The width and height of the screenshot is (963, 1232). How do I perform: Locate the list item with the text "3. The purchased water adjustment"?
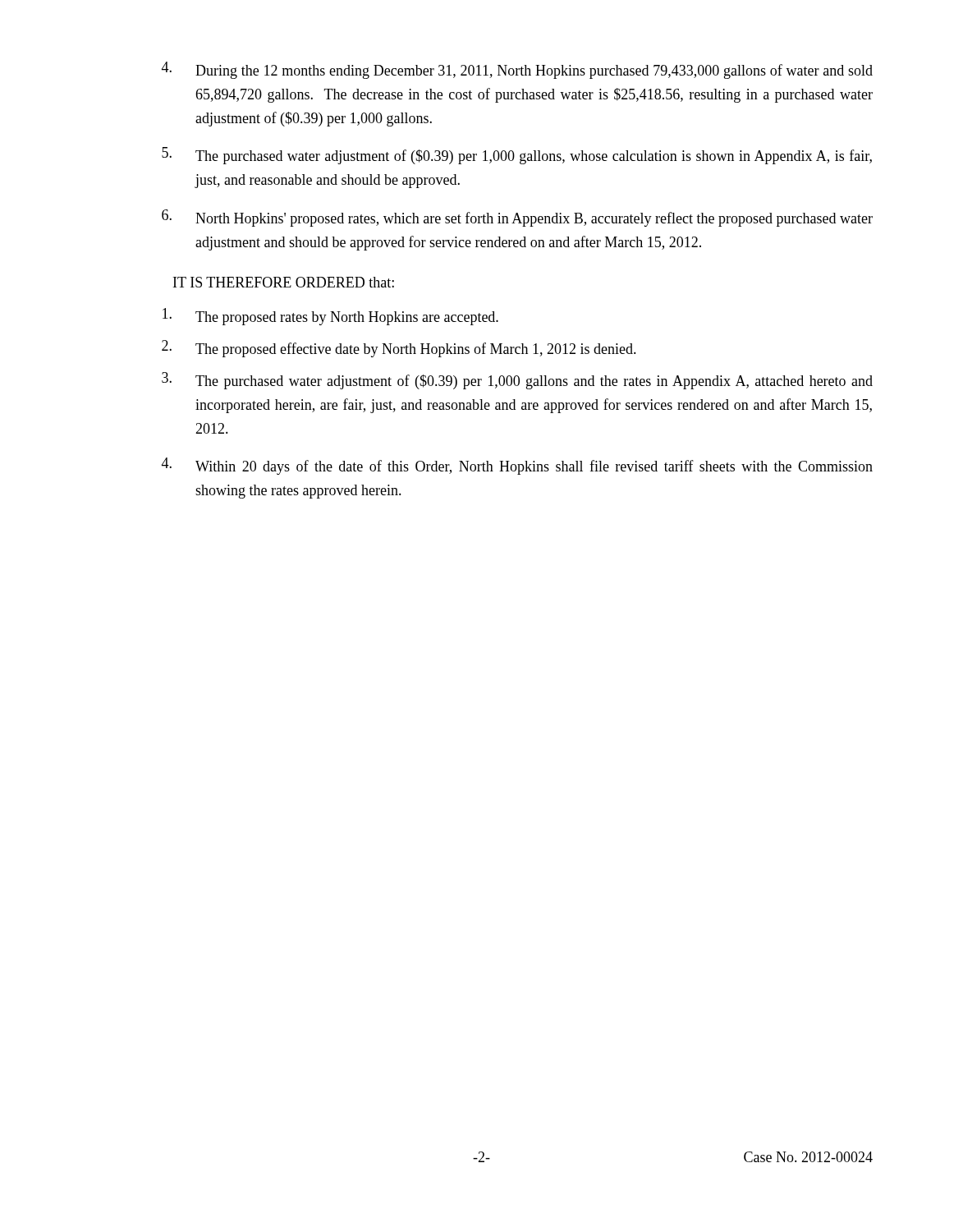coord(490,405)
